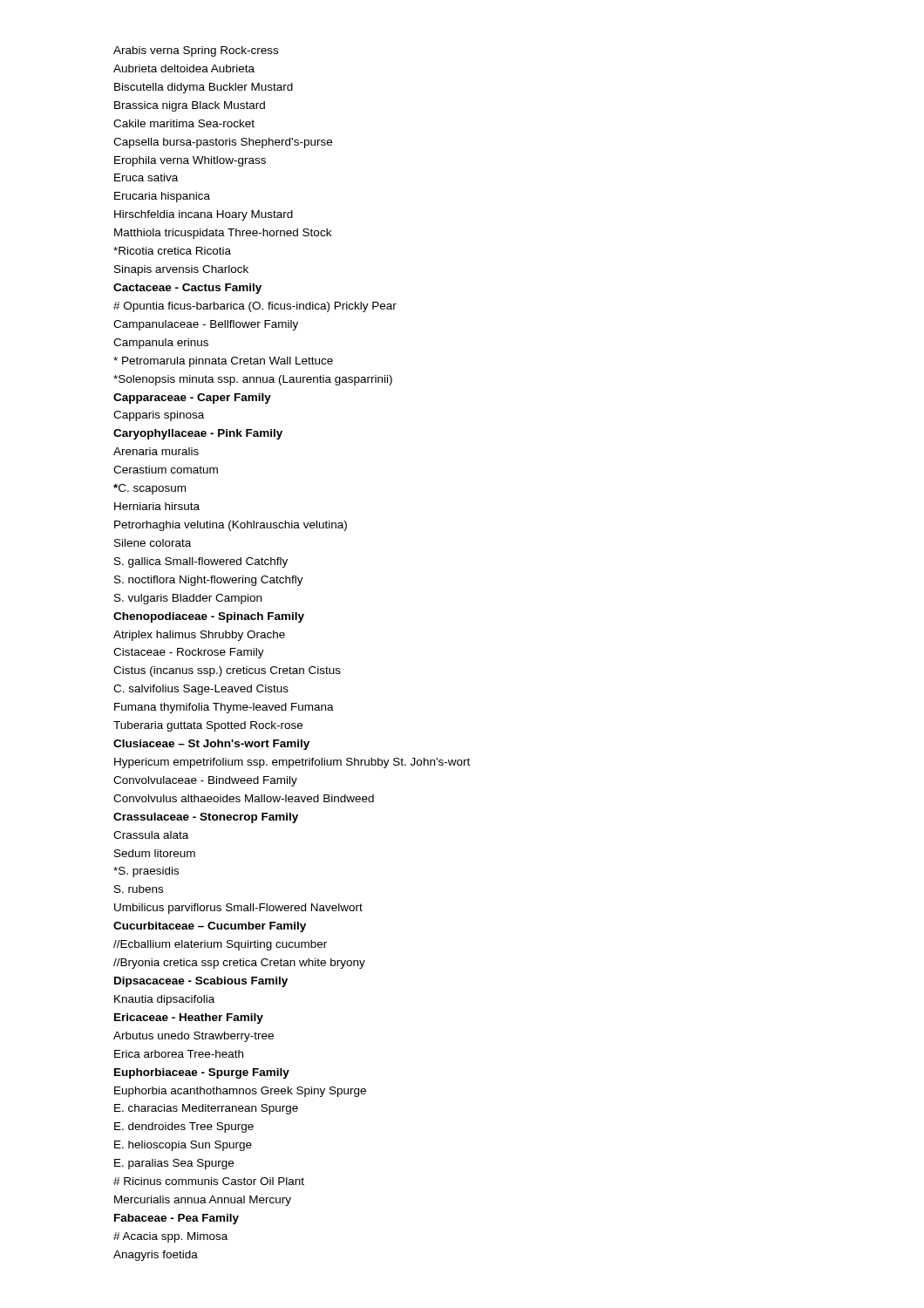The width and height of the screenshot is (924, 1308).
Task: Click where it says "Crassula alata"
Action: point(151,835)
